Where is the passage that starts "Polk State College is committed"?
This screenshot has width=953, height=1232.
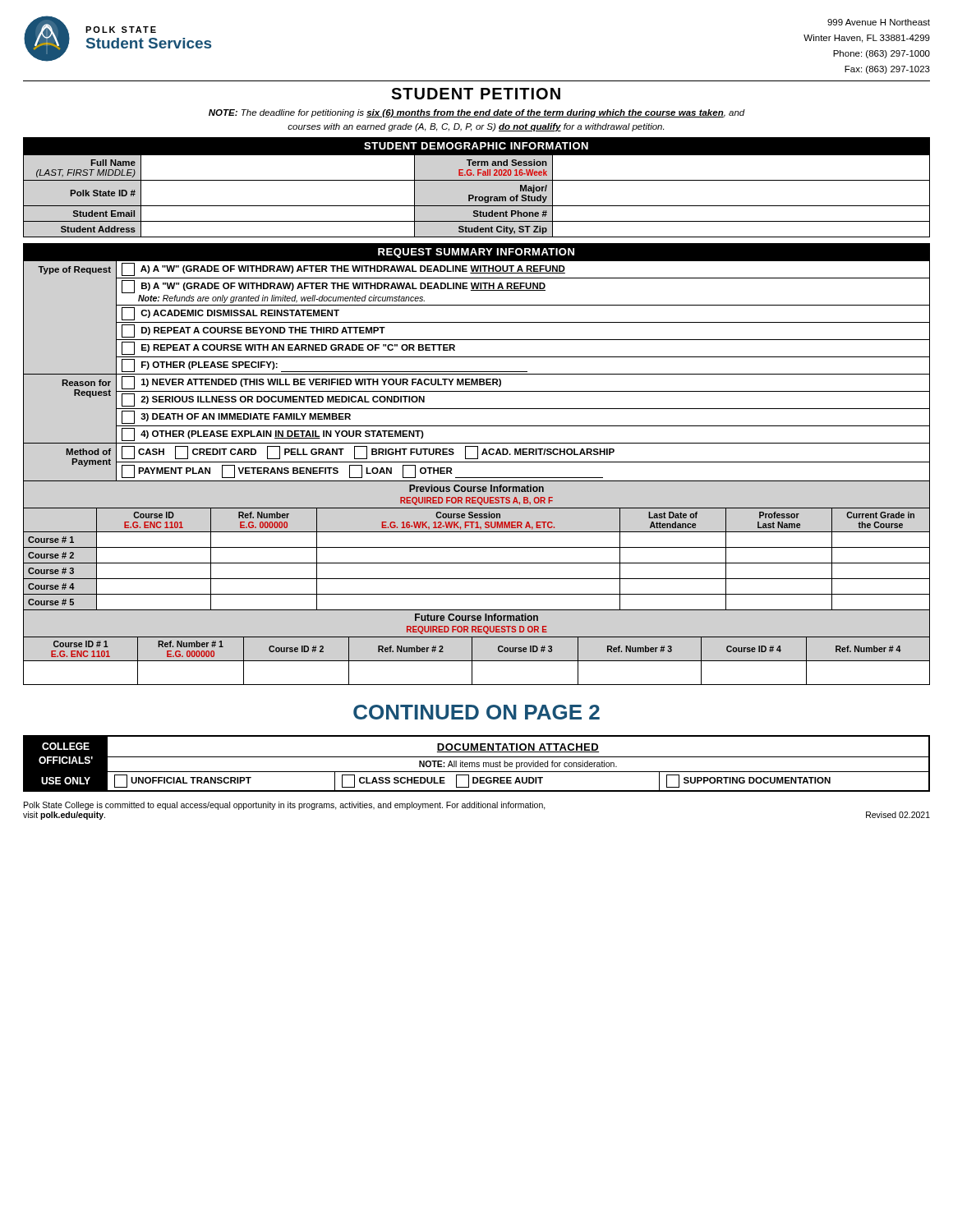point(476,810)
